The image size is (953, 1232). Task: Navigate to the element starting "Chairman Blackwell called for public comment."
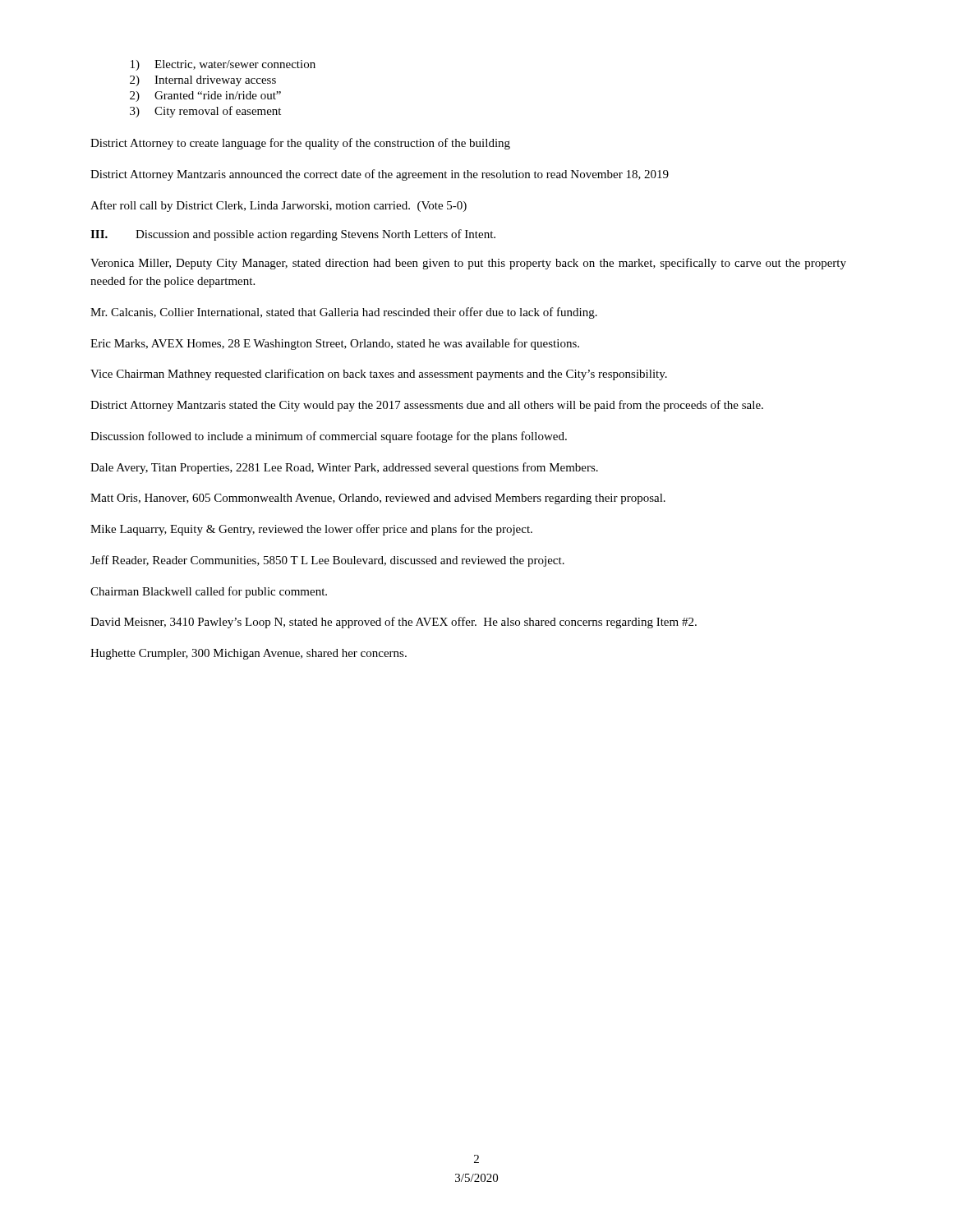click(x=209, y=591)
